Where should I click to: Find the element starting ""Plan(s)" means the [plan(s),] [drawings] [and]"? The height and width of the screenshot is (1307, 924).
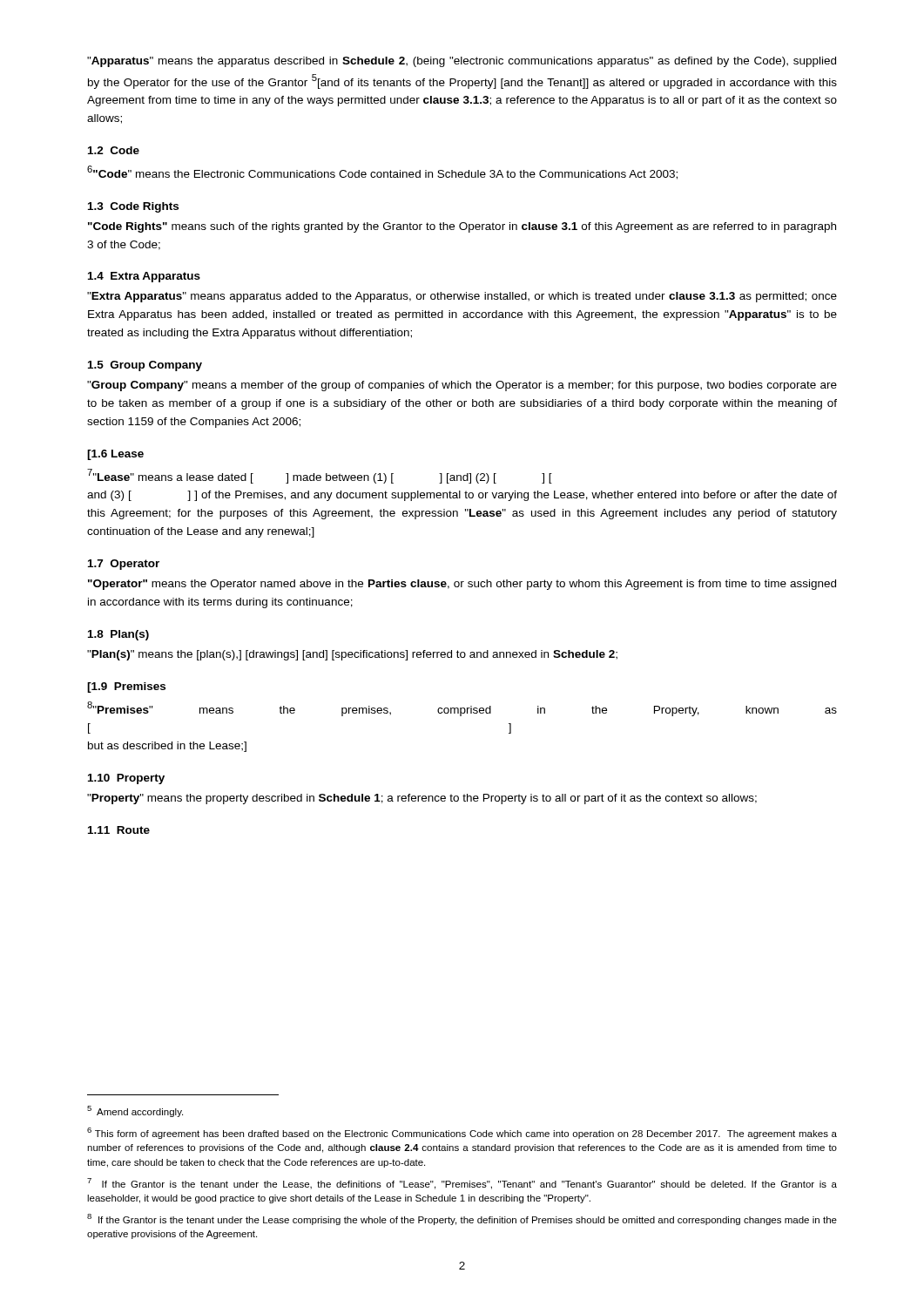(353, 654)
